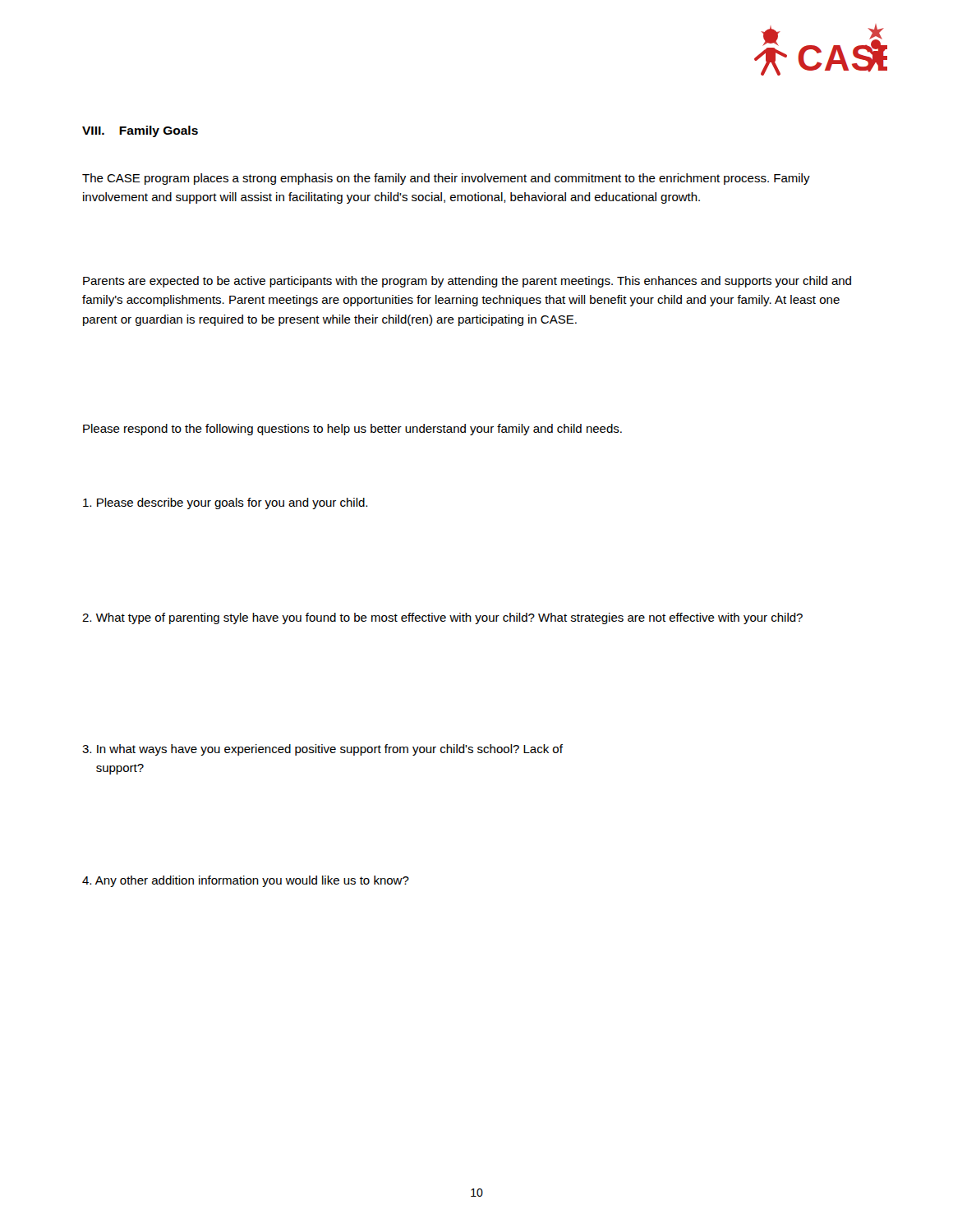Point to the block beginning "Please respond to the following"
This screenshot has width=953, height=1232.
[352, 428]
